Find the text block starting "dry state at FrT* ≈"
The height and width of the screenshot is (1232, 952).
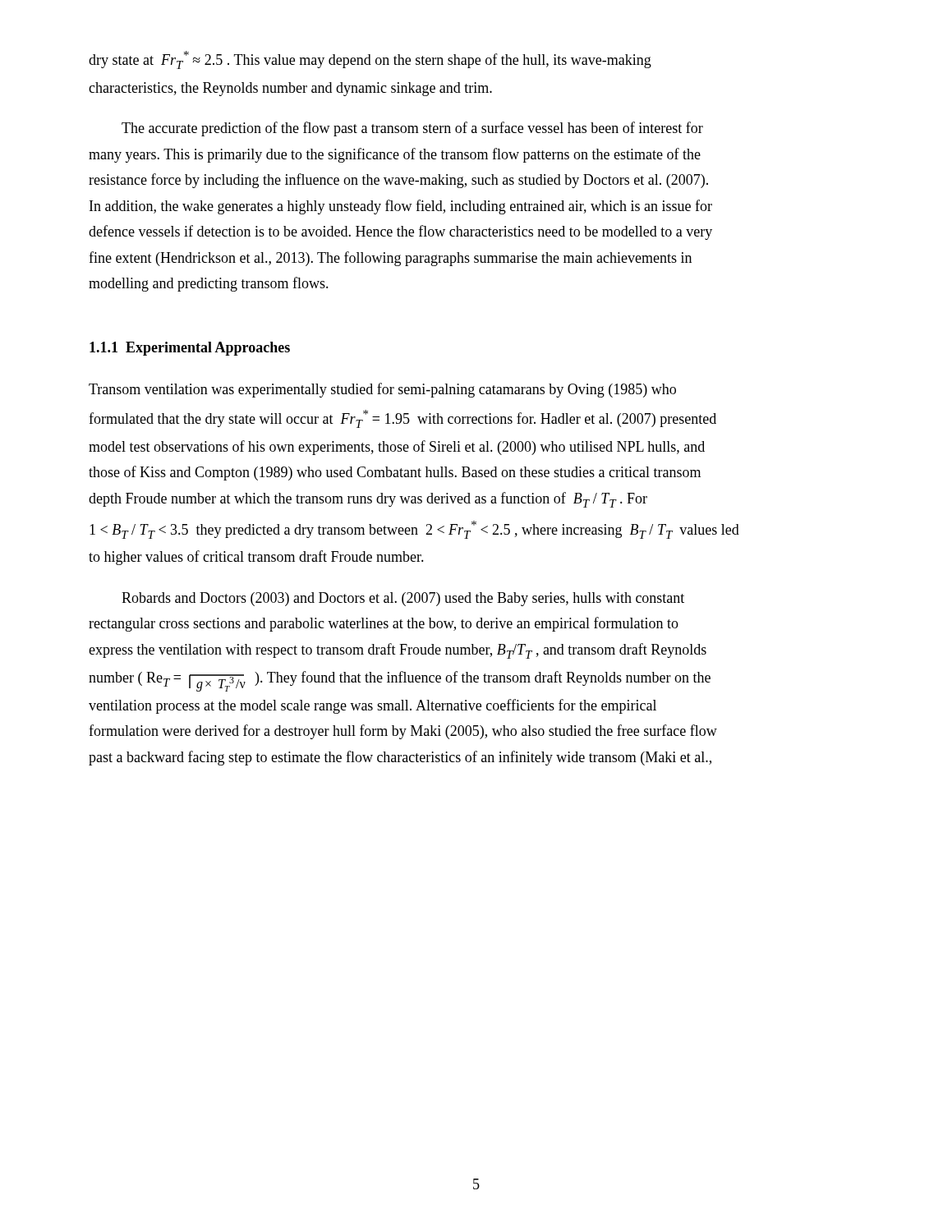tap(476, 73)
